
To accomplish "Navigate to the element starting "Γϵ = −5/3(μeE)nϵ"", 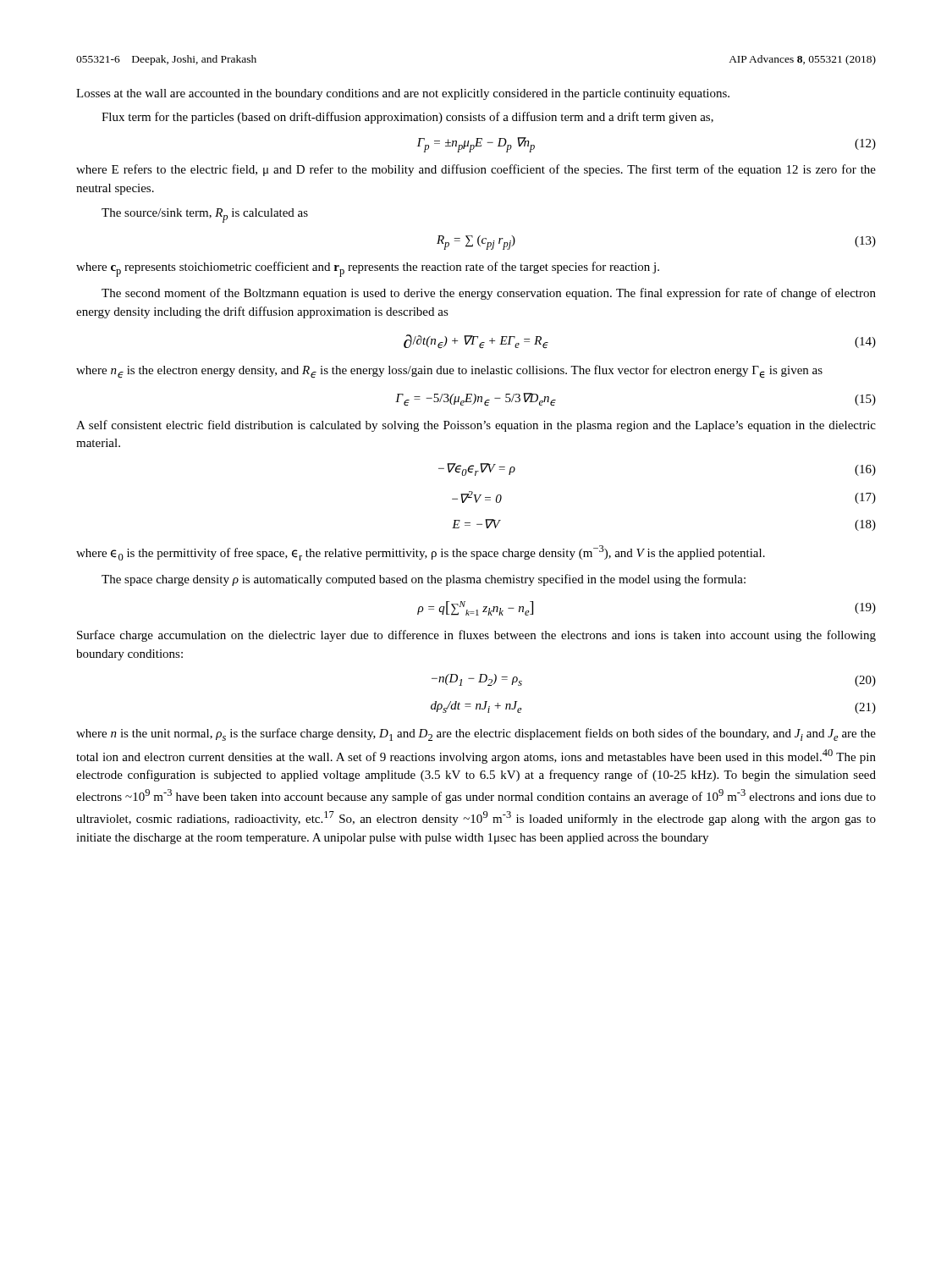I will coord(479,399).
